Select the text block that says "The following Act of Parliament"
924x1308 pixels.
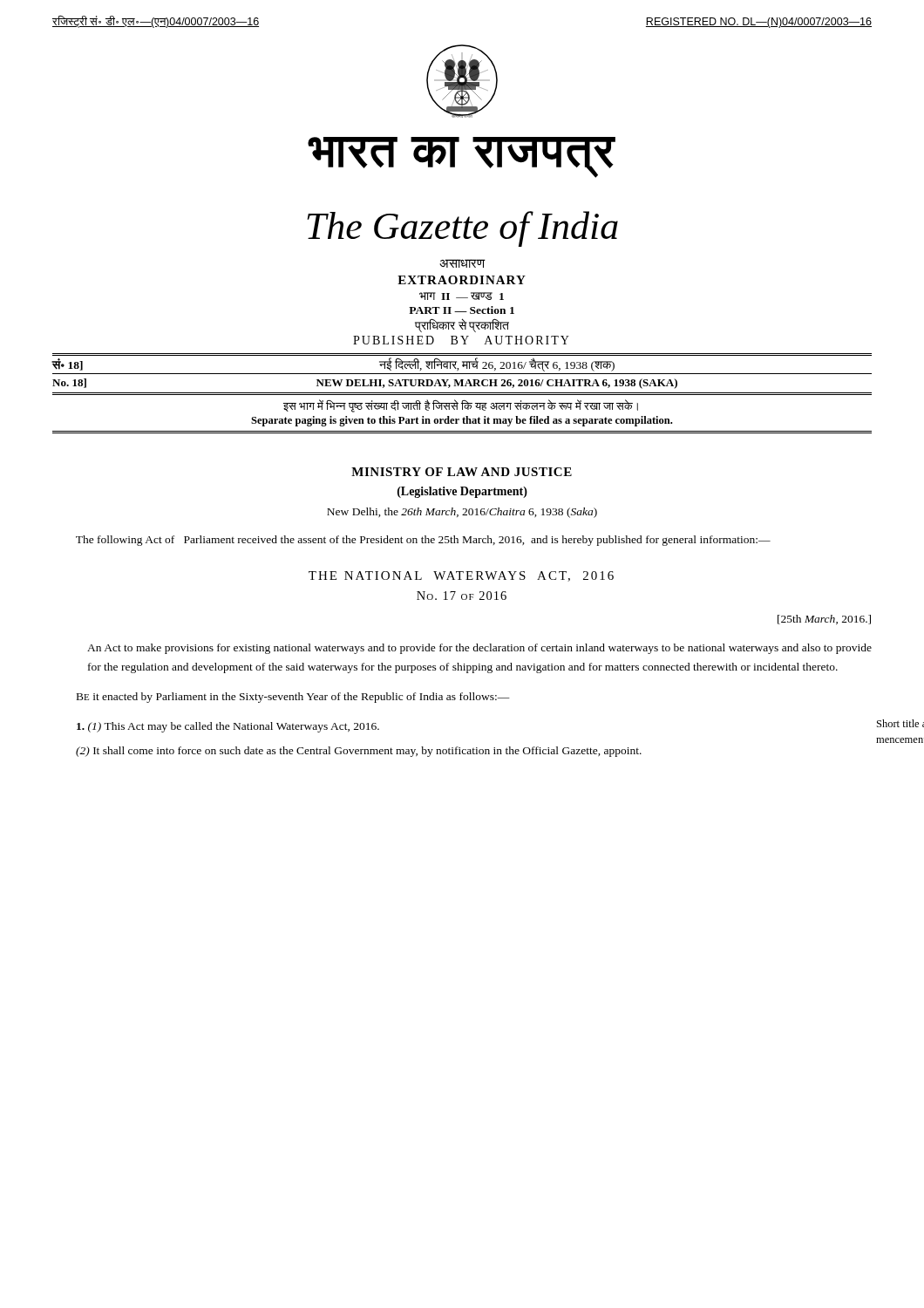click(x=411, y=539)
